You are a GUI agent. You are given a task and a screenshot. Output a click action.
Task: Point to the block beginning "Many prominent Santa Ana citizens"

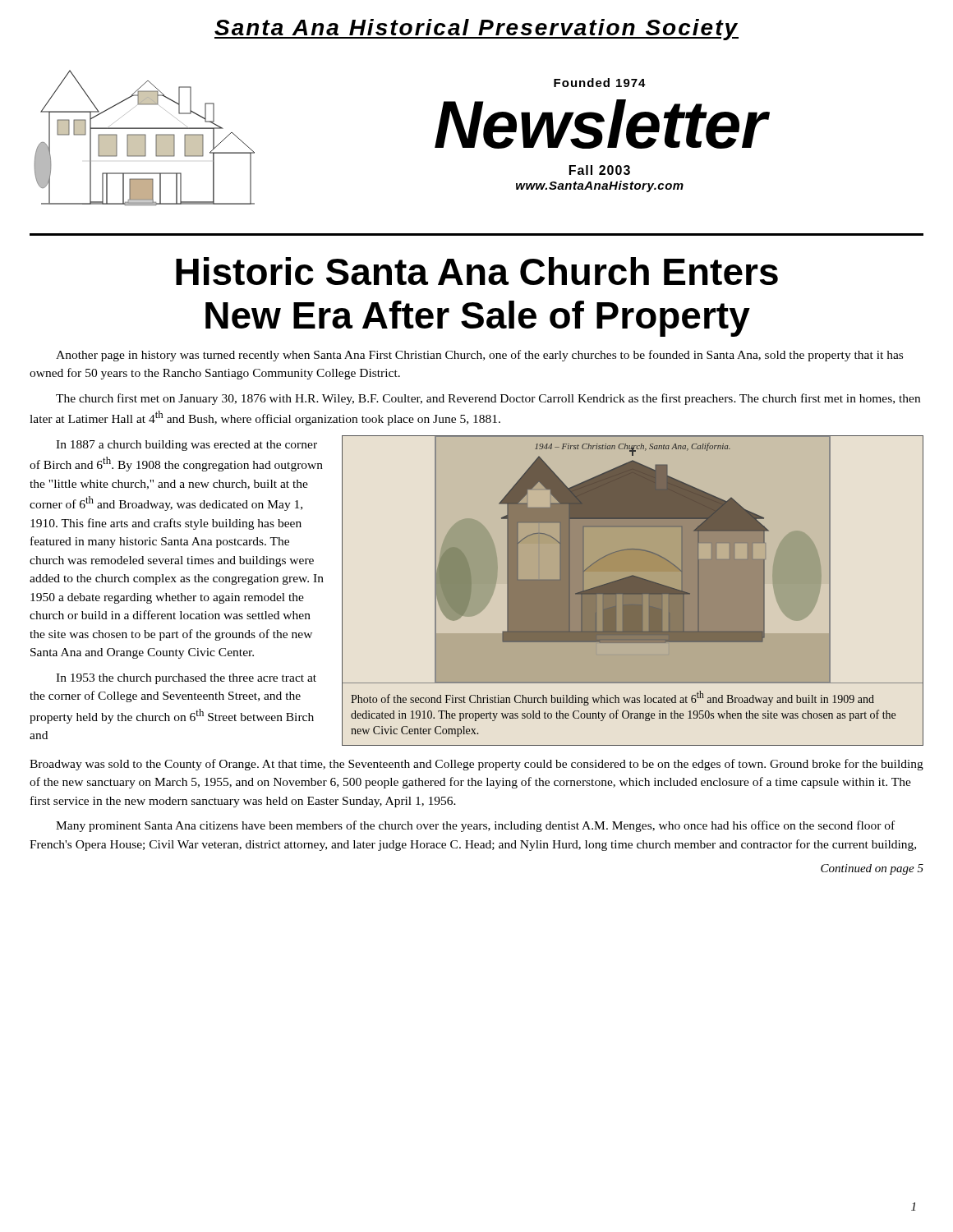473,834
